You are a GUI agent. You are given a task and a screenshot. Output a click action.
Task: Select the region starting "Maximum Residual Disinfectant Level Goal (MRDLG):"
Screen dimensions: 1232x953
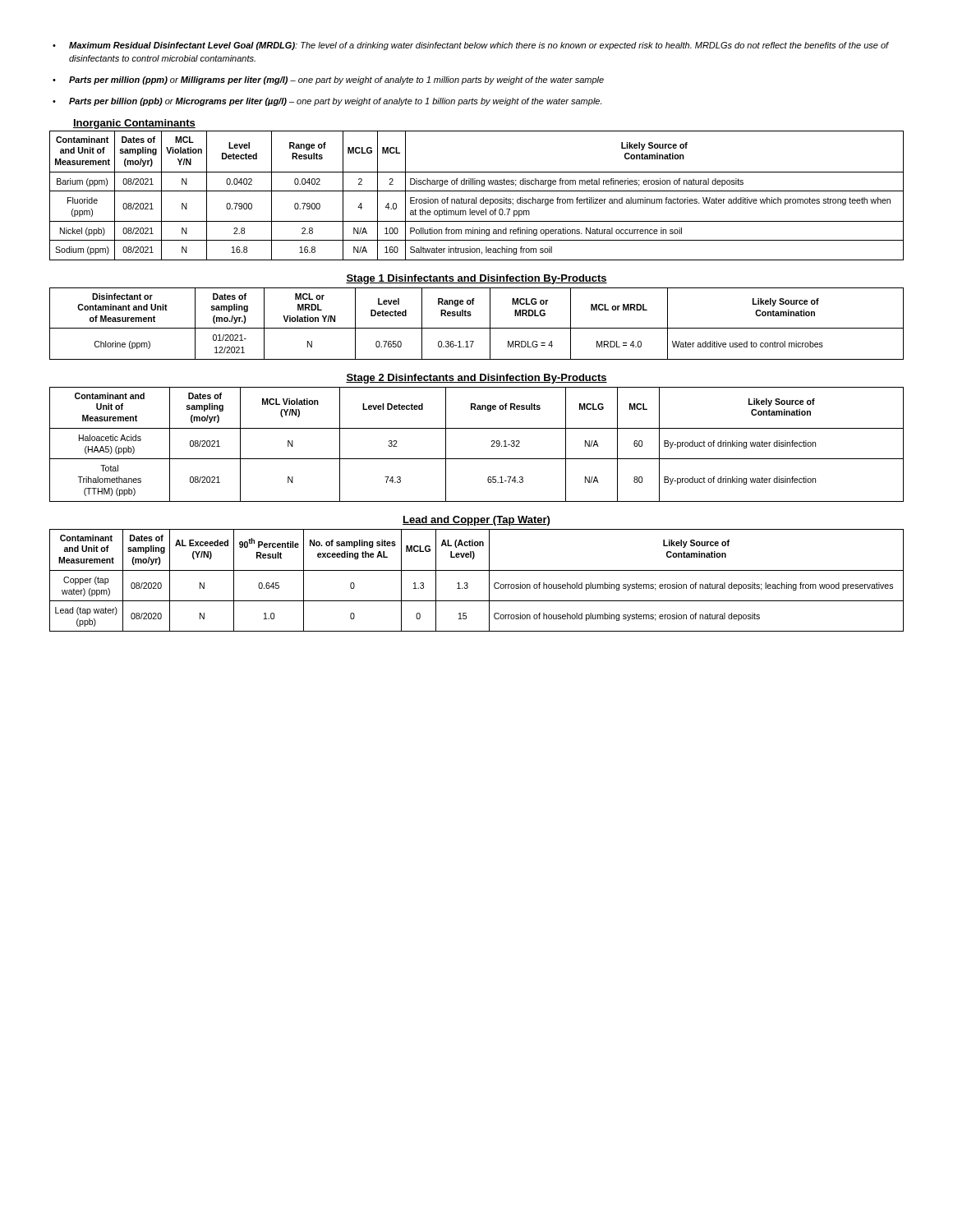479,52
